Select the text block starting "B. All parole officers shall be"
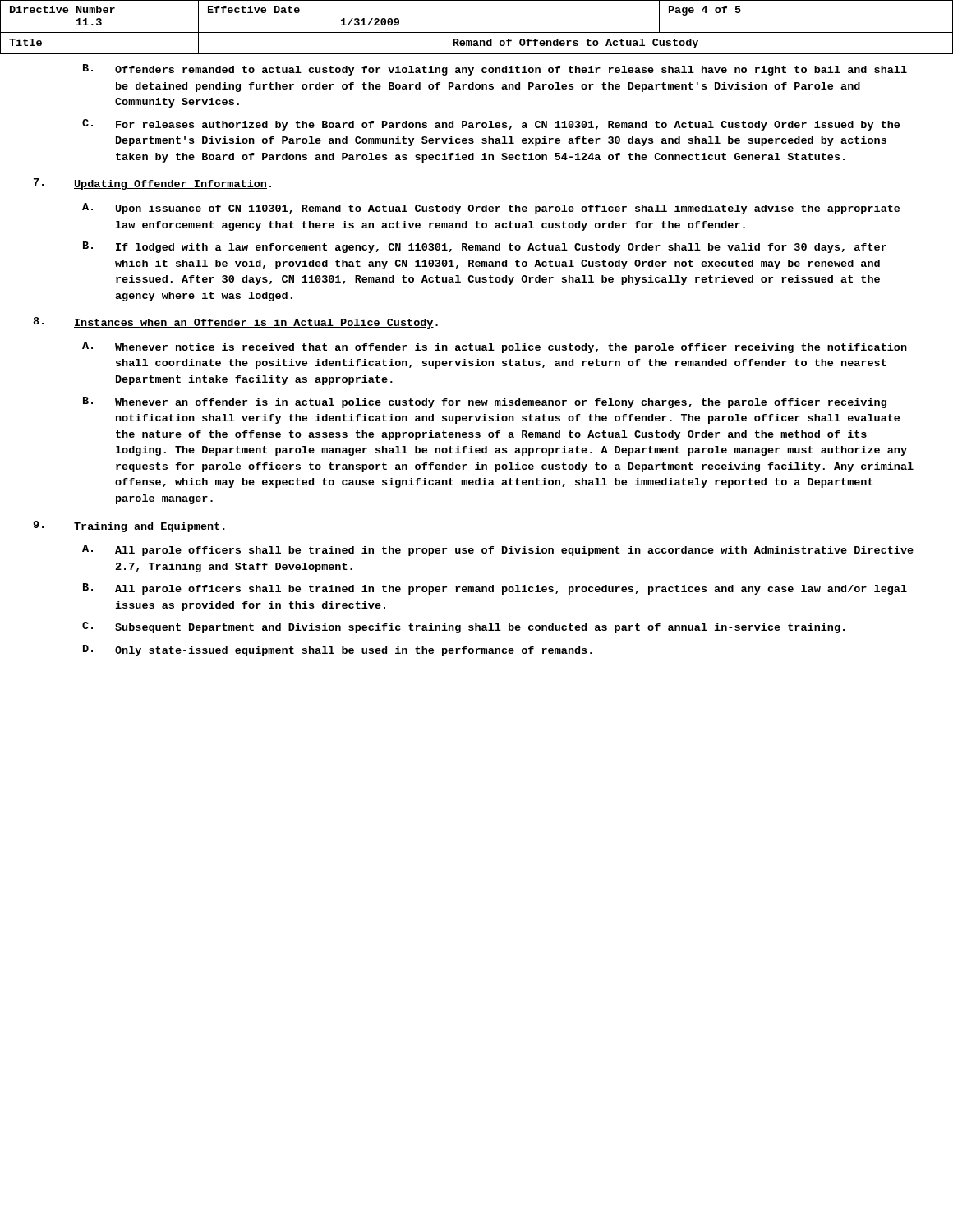Viewport: 953px width, 1232px height. pos(476,598)
